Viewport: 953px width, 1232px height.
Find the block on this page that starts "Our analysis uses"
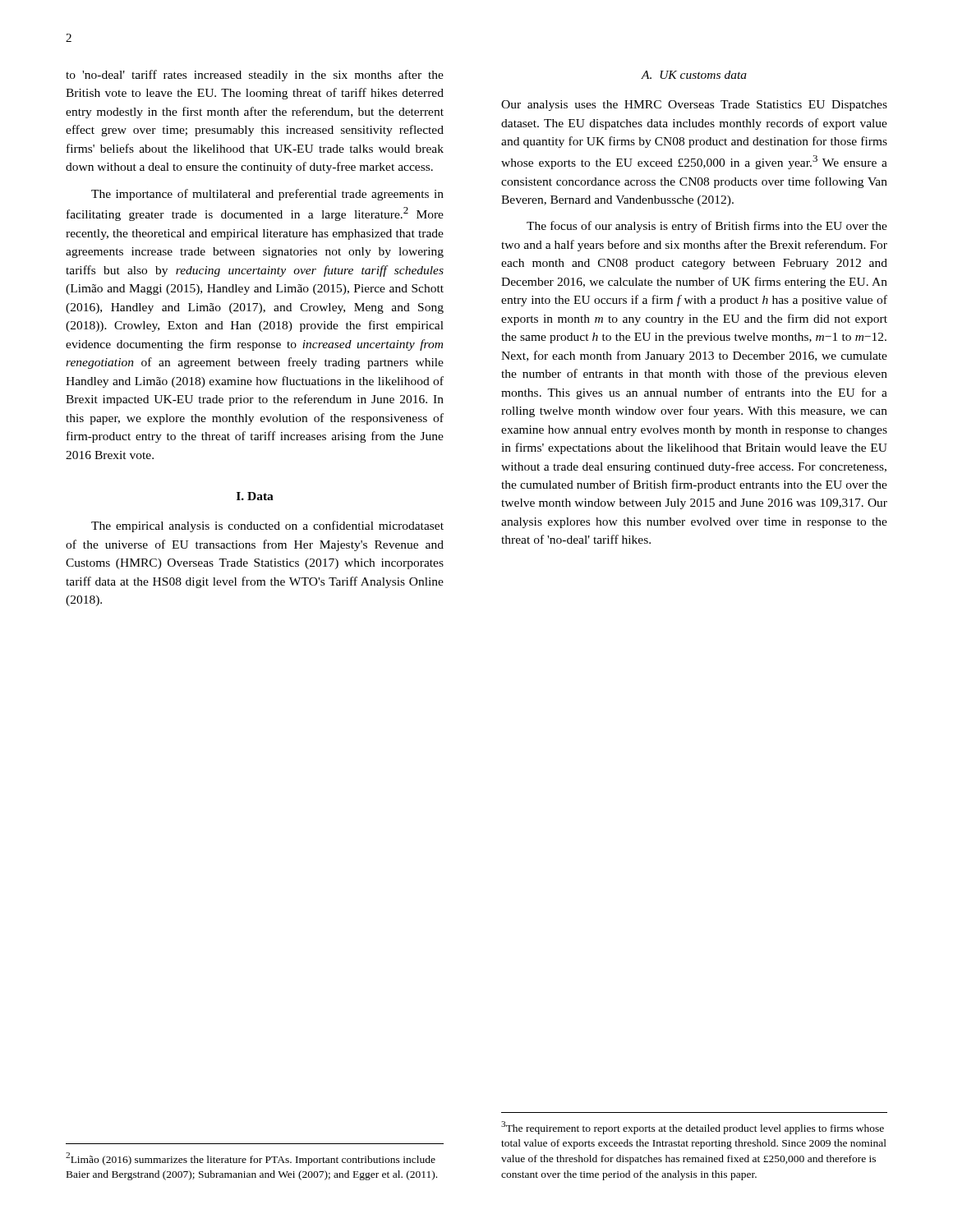[x=694, y=322]
